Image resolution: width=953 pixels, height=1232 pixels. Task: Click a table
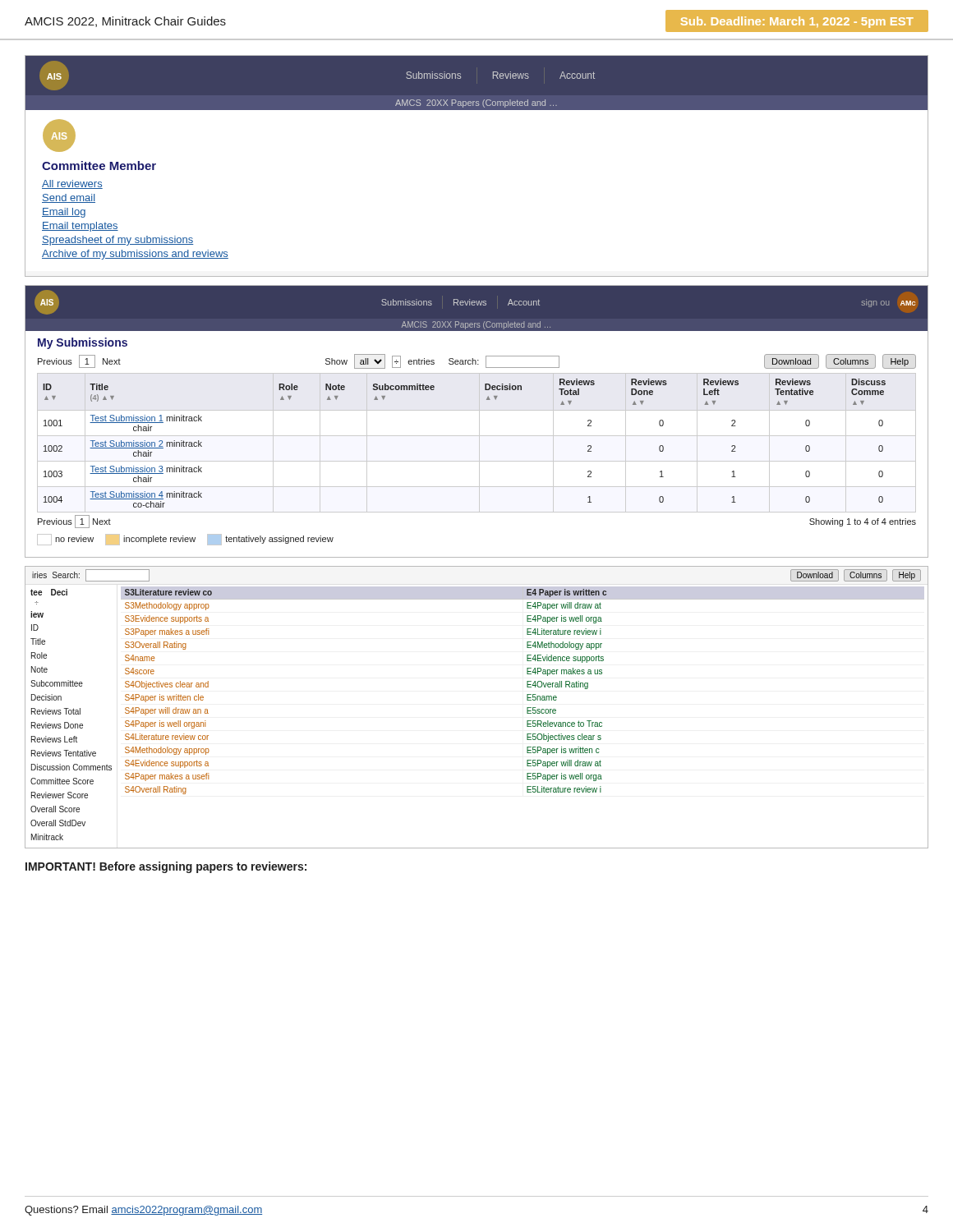pos(476,443)
